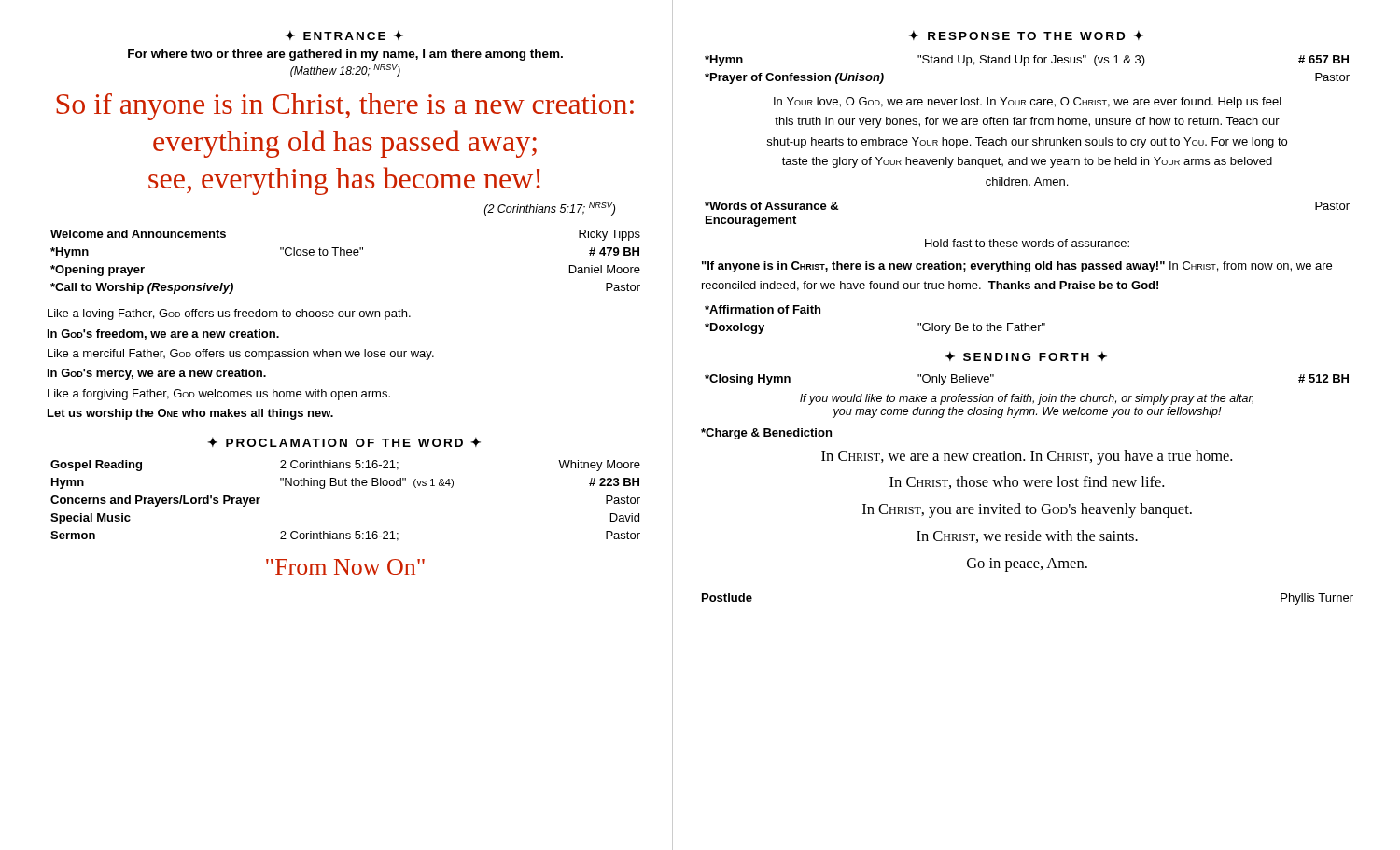Viewport: 1400px width, 850px height.
Task: Find the section header containing "✦ PROCLAMATION OF THE WORD ✦"
Action: point(345,443)
